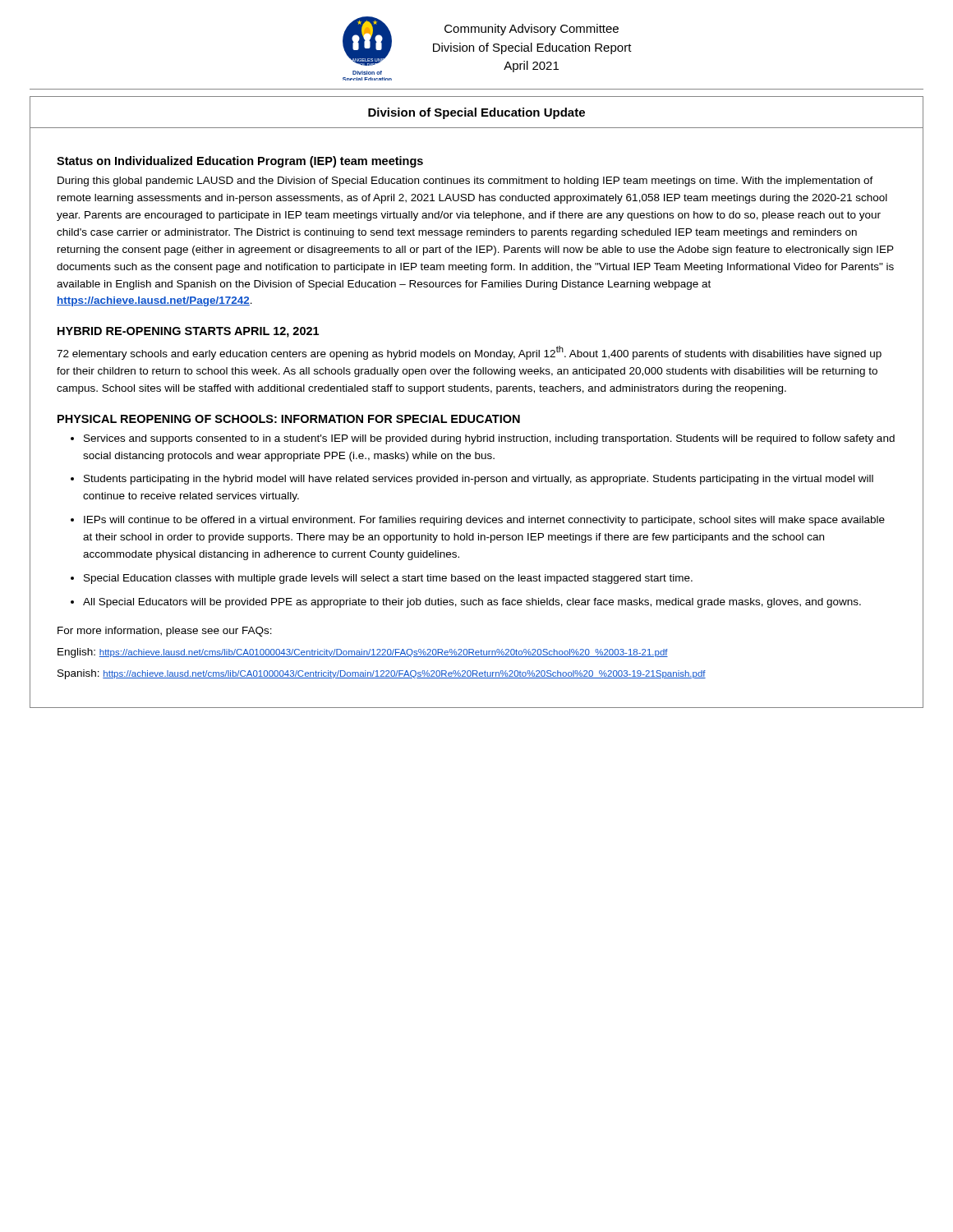Select the text block that reads "72 elementary schools and early education centers are"
Screen dimensions: 1232x953
pos(469,369)
